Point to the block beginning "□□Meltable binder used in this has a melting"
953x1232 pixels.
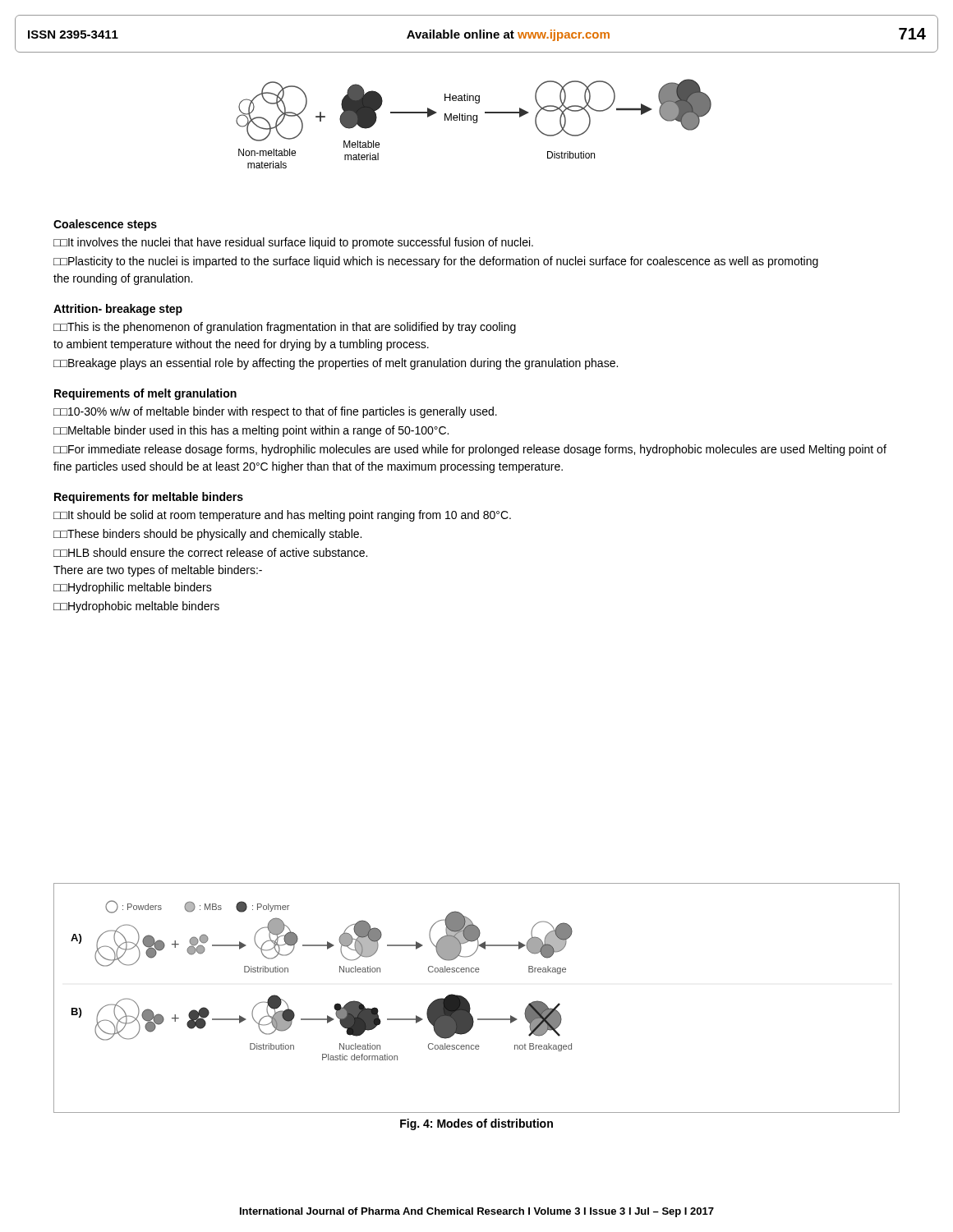pos(252,430)
